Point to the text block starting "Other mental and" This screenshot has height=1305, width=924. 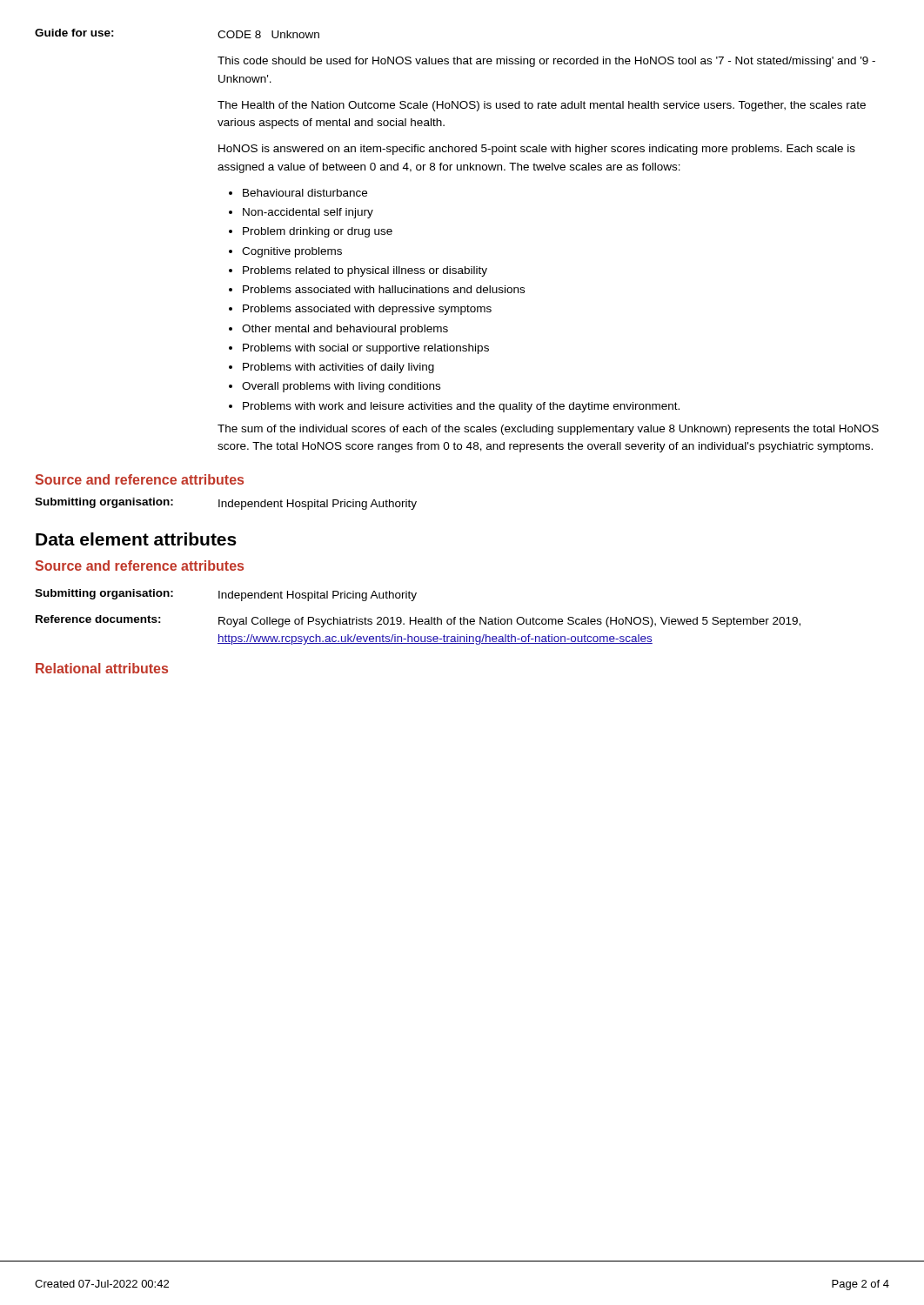click(345, 328)
